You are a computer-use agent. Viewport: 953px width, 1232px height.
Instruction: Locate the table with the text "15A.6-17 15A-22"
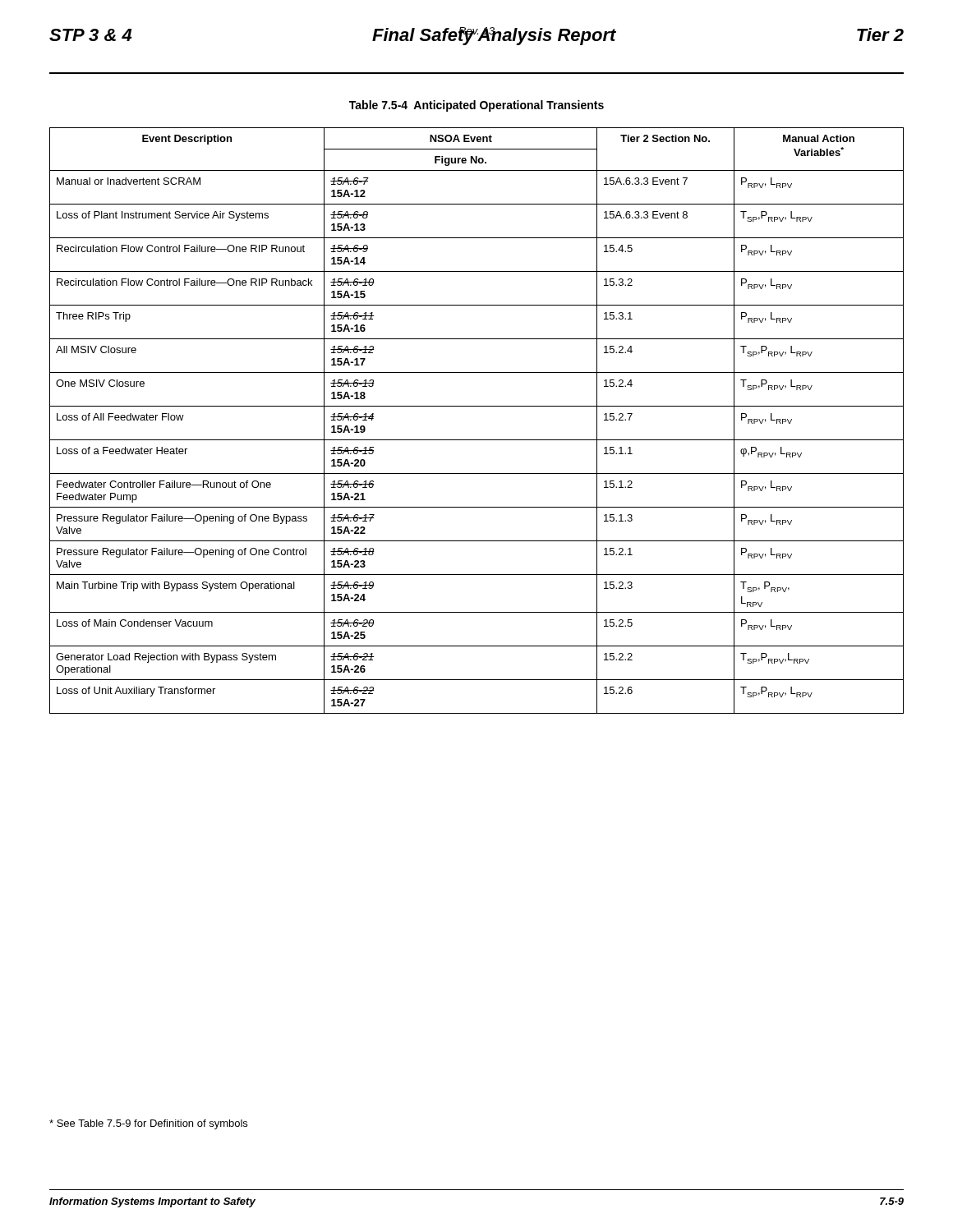[476, 421]
